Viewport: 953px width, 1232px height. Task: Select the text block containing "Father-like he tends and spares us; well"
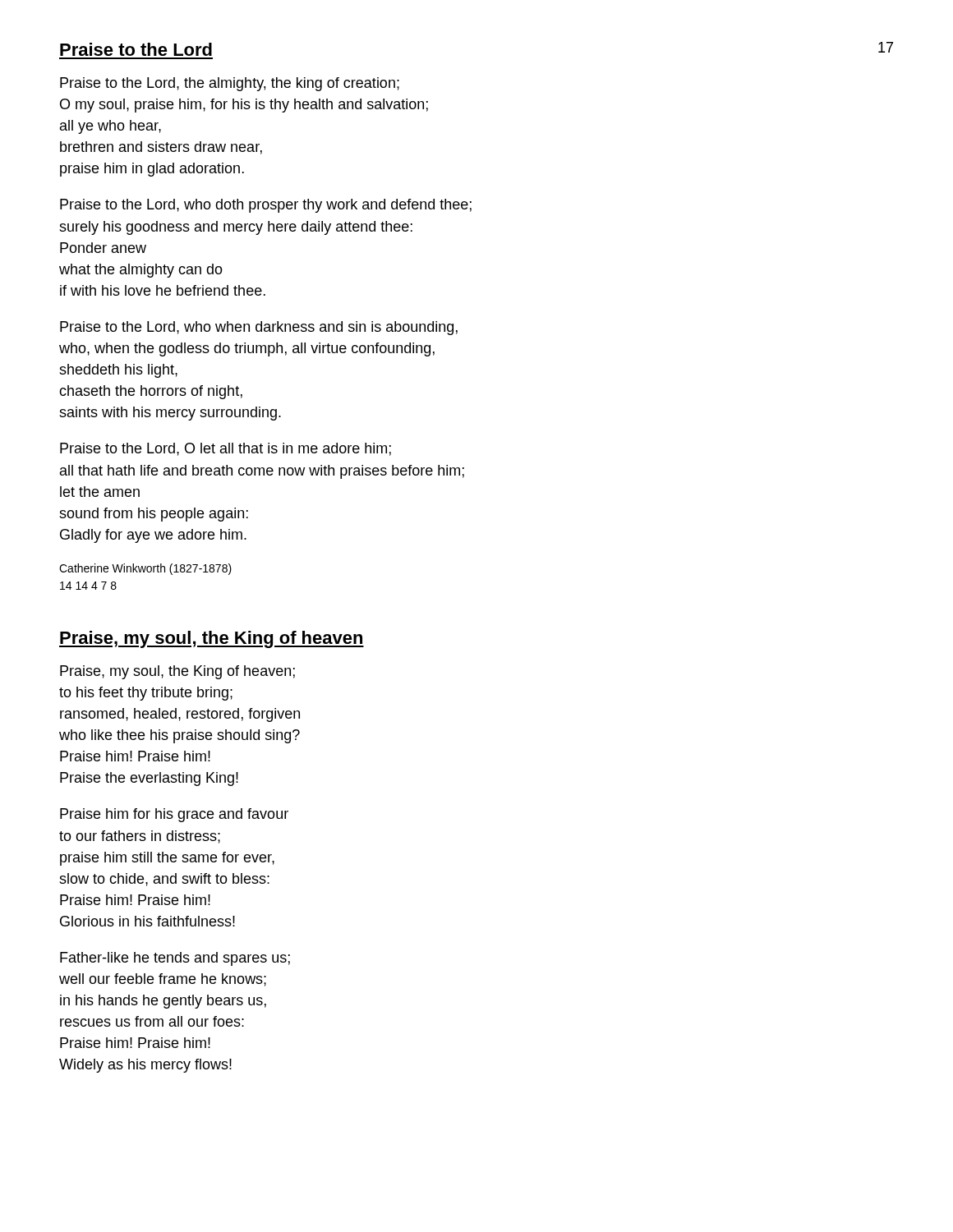point(175,1011)
